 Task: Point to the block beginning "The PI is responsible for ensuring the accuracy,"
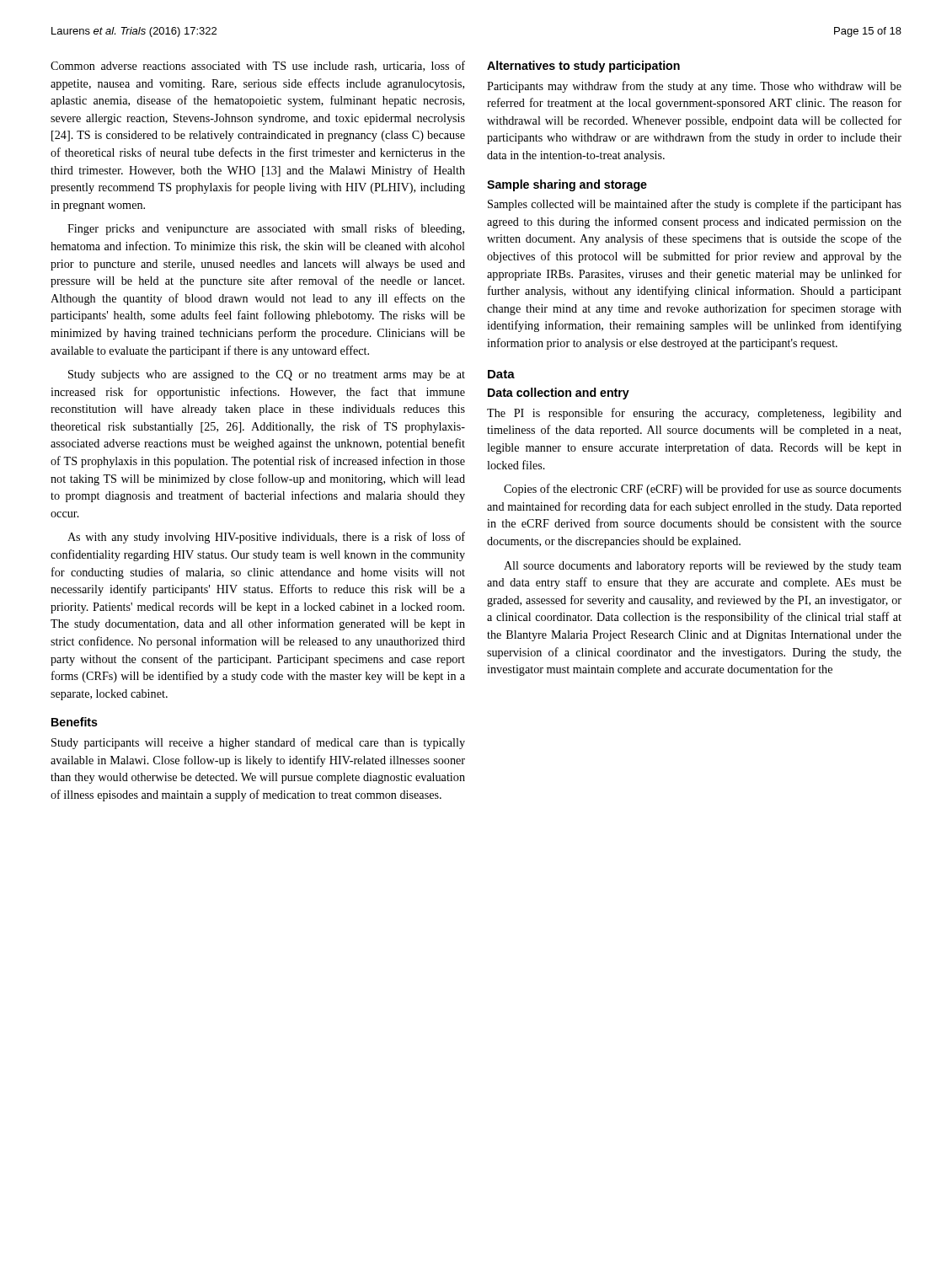click(x=694, y=439)
